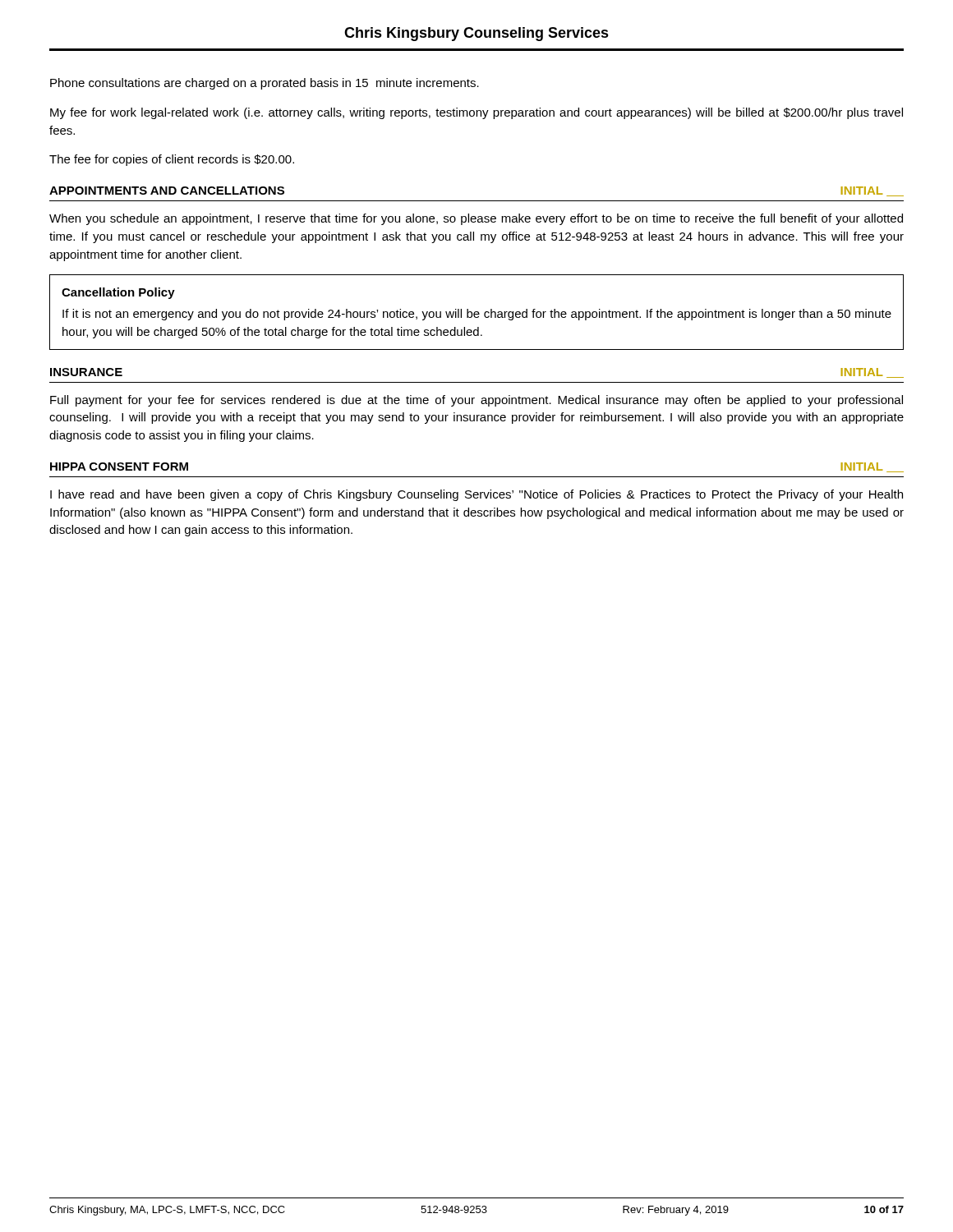Find the section header that reads "APPOINTMENTS AND CANCELLATIONS INITIAL"

click(476, 190)
